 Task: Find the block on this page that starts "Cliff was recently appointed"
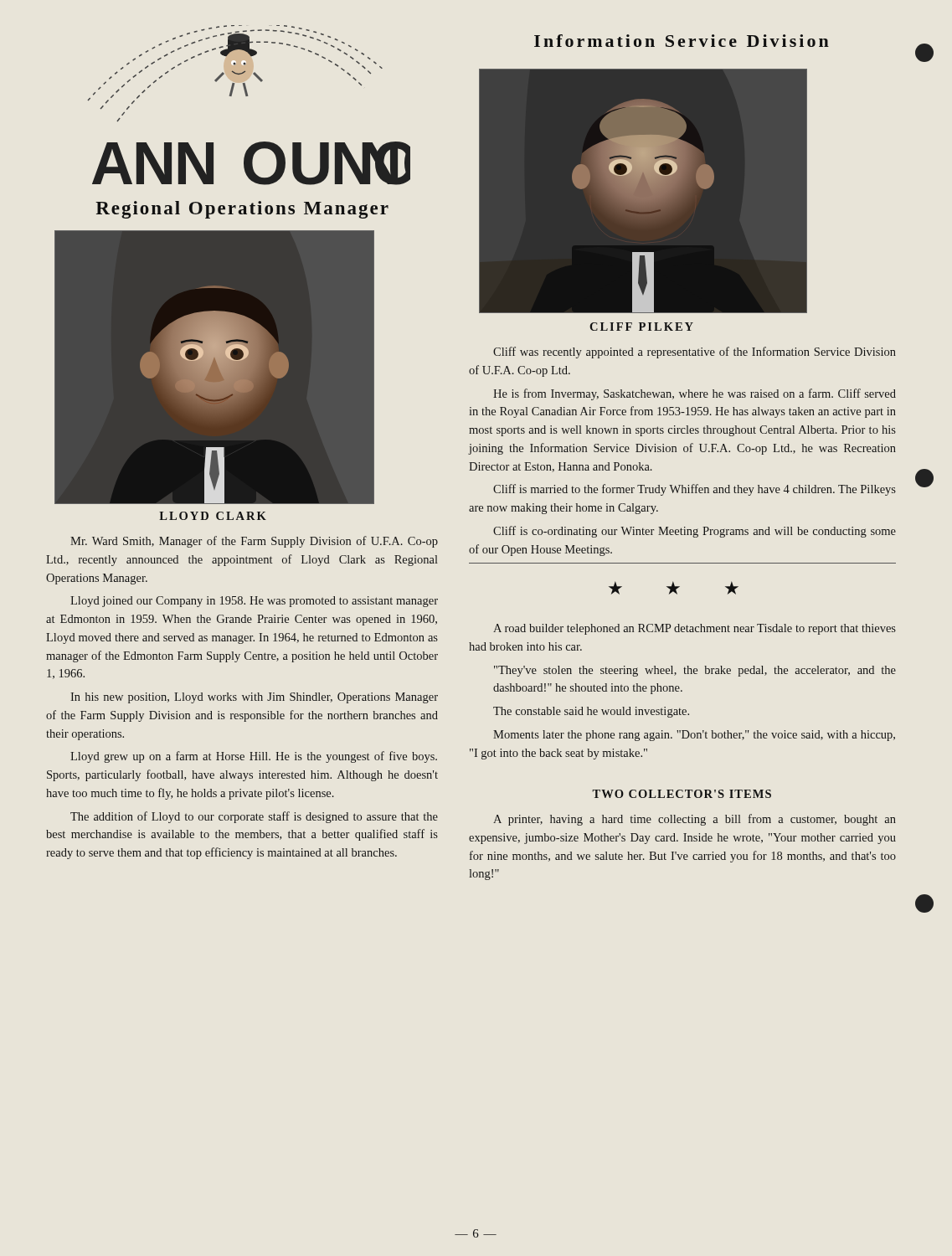[x=682, y=451]
